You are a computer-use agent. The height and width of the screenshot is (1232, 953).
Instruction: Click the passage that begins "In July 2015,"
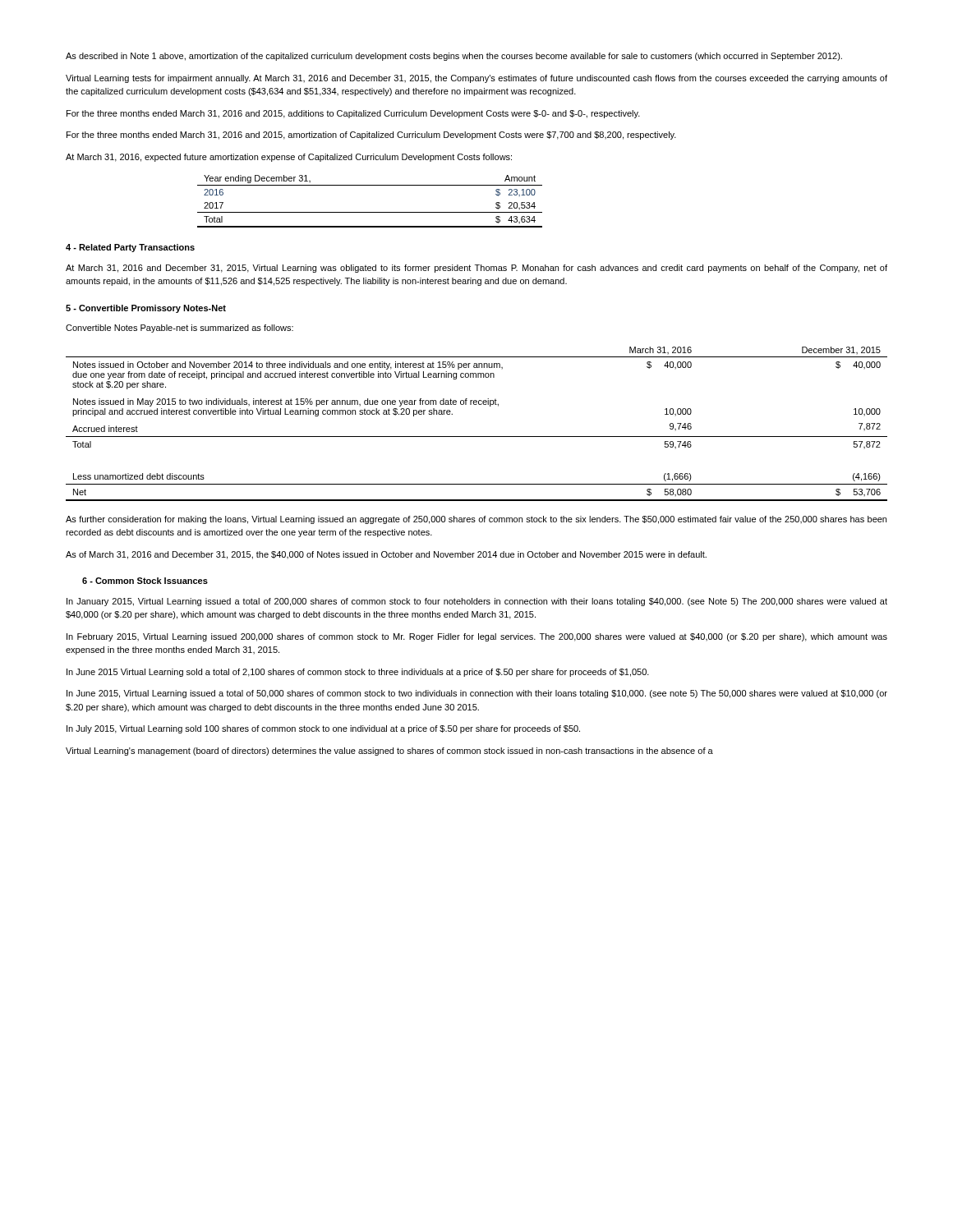[476, 729]
